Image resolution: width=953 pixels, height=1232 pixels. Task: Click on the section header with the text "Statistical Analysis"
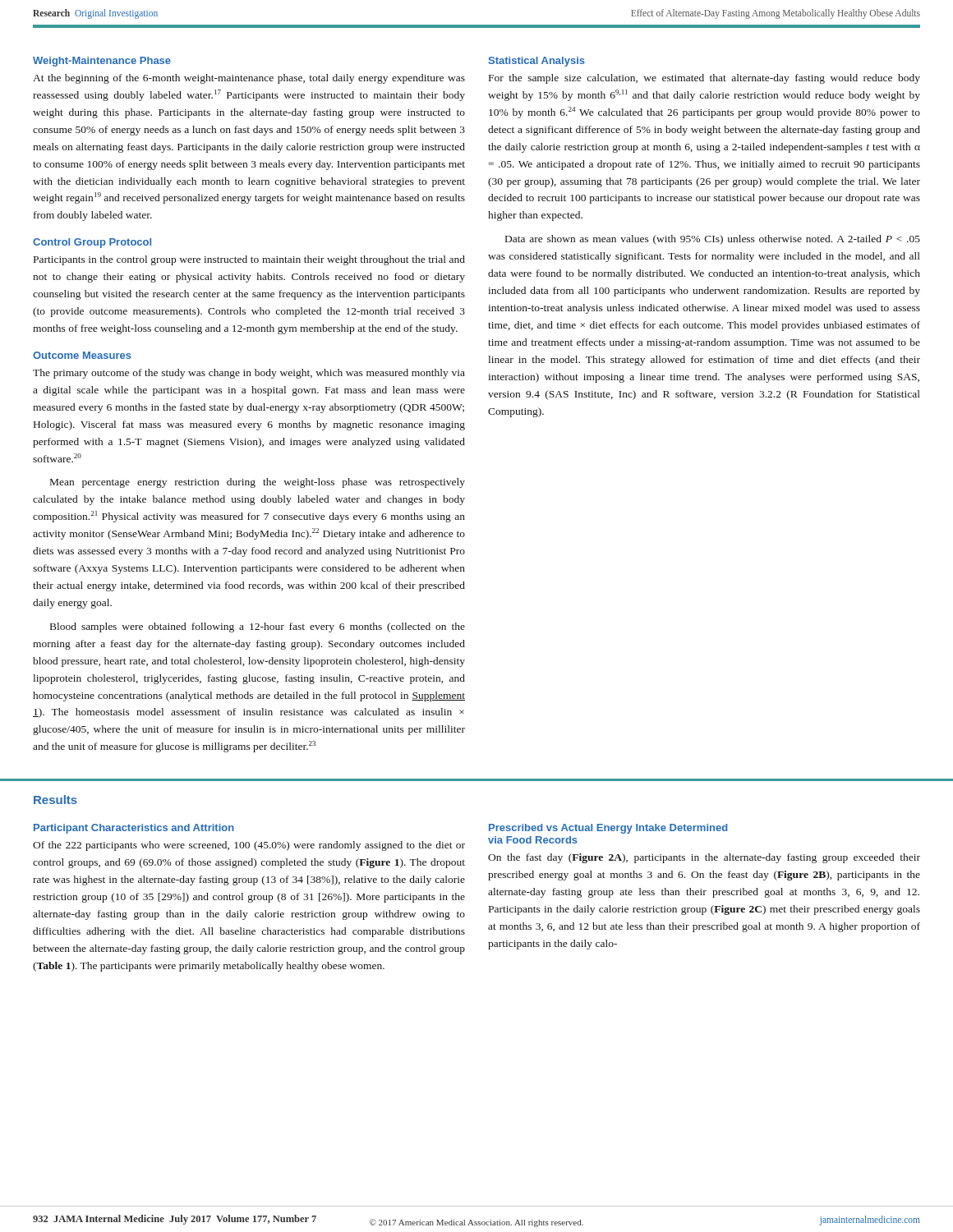pyautogui.click(x=536, y=60)
